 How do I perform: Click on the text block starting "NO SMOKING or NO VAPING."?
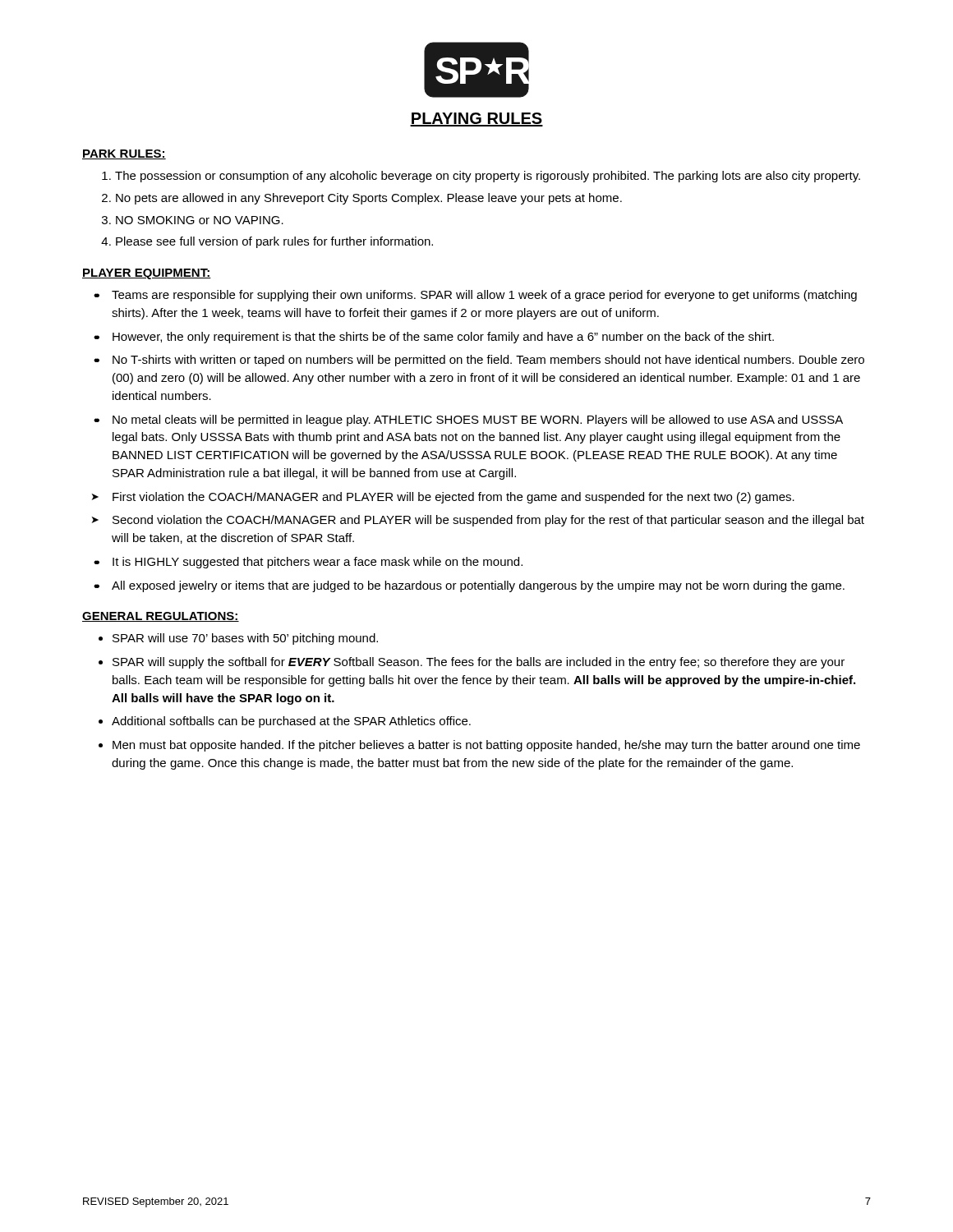(199, 219)
